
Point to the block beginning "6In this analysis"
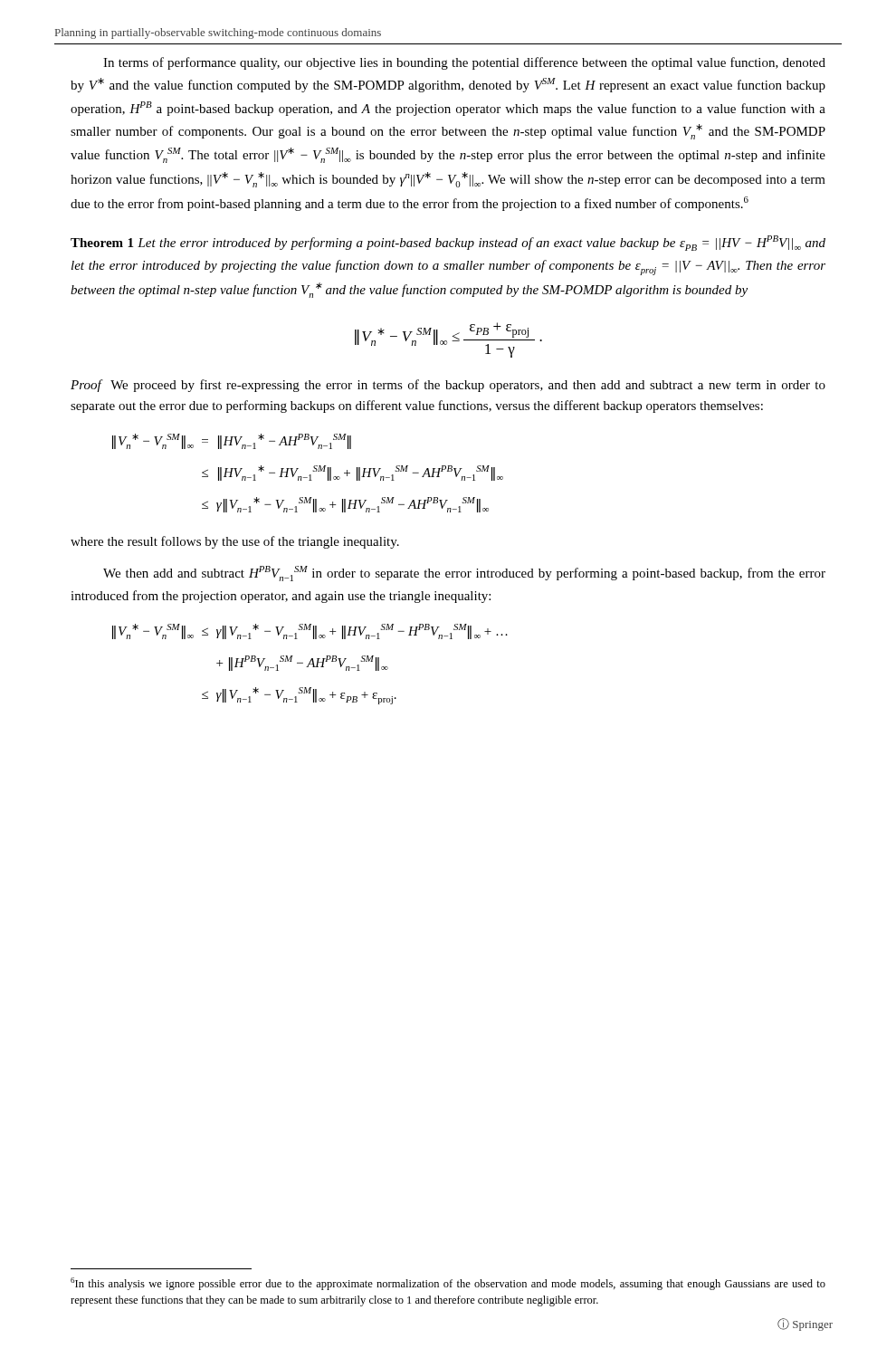[x=448, y=1291]
